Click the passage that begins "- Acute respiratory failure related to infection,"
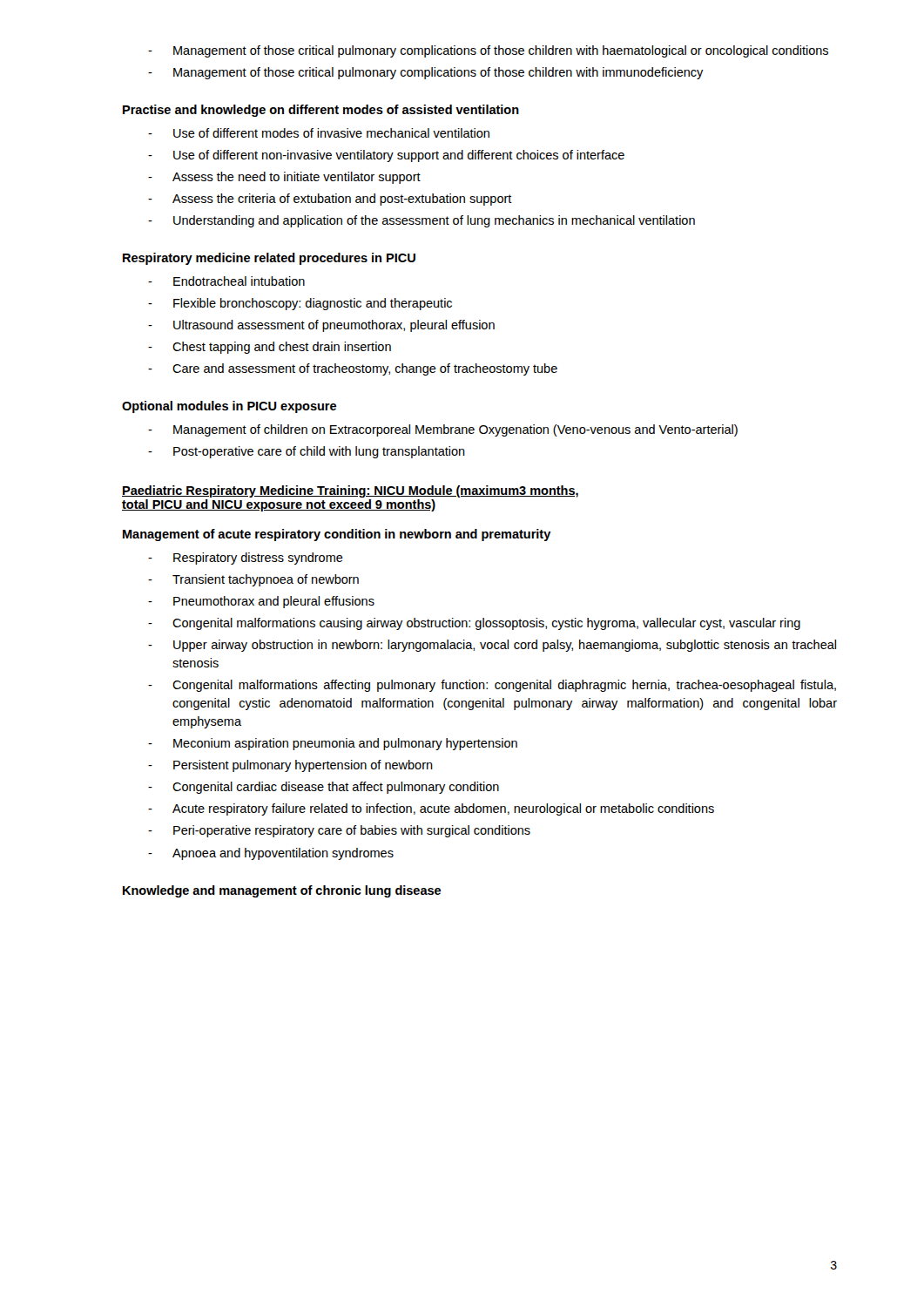 pos(492,809)
